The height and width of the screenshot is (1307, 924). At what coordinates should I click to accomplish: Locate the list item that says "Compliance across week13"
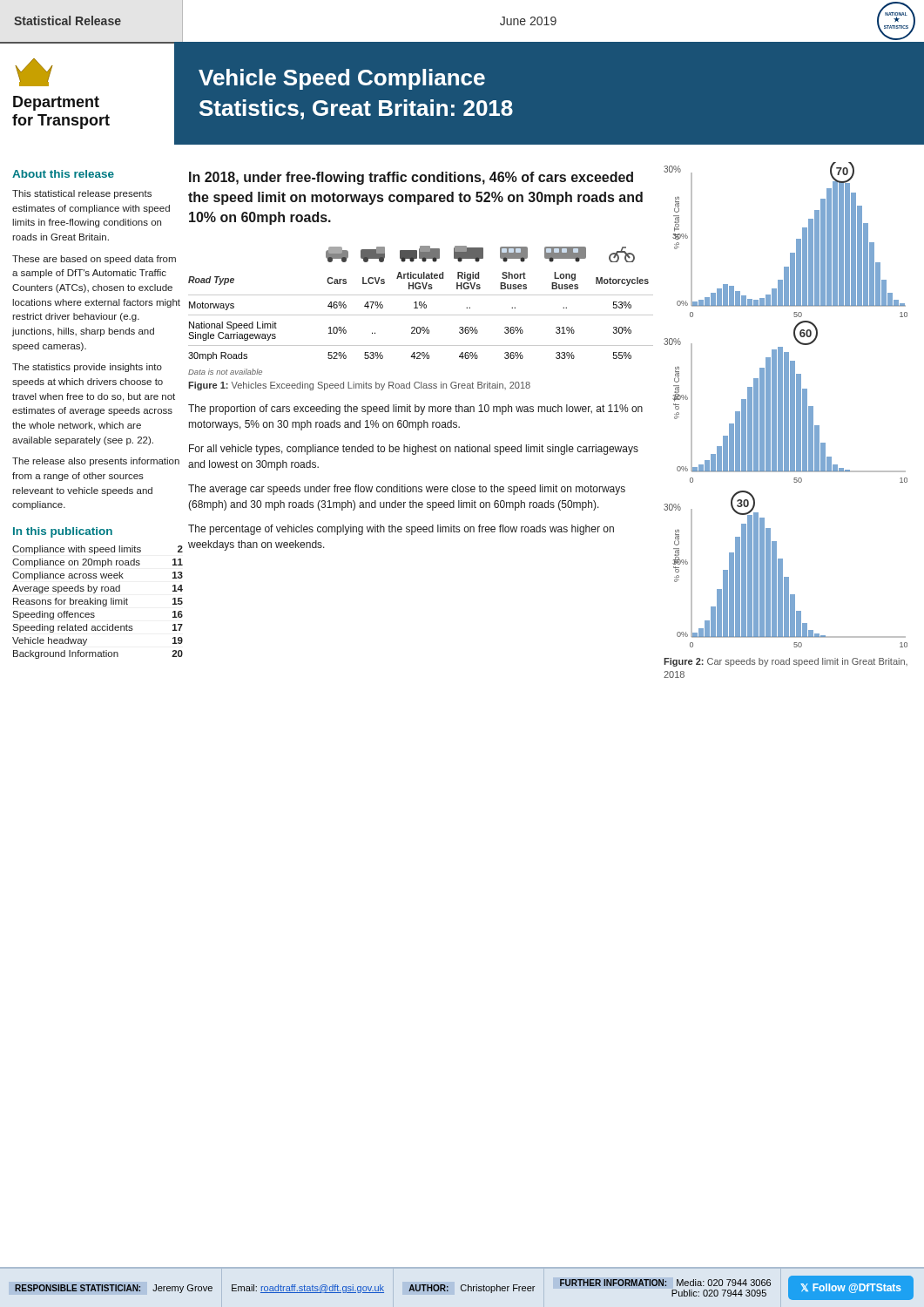coord(98,575)
